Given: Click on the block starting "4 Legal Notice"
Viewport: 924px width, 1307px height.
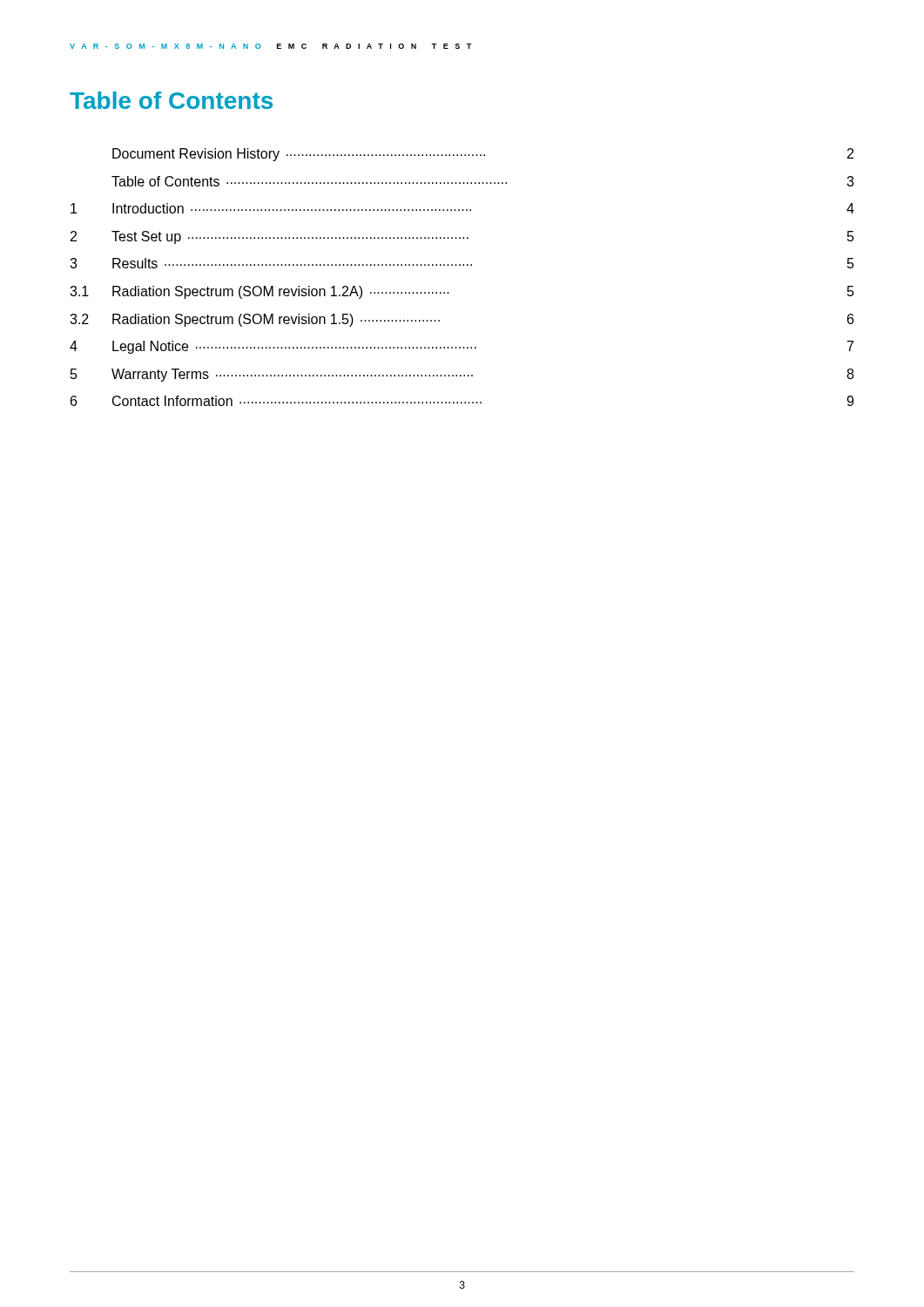Looking at the screenshot, I should pos(462,346).
